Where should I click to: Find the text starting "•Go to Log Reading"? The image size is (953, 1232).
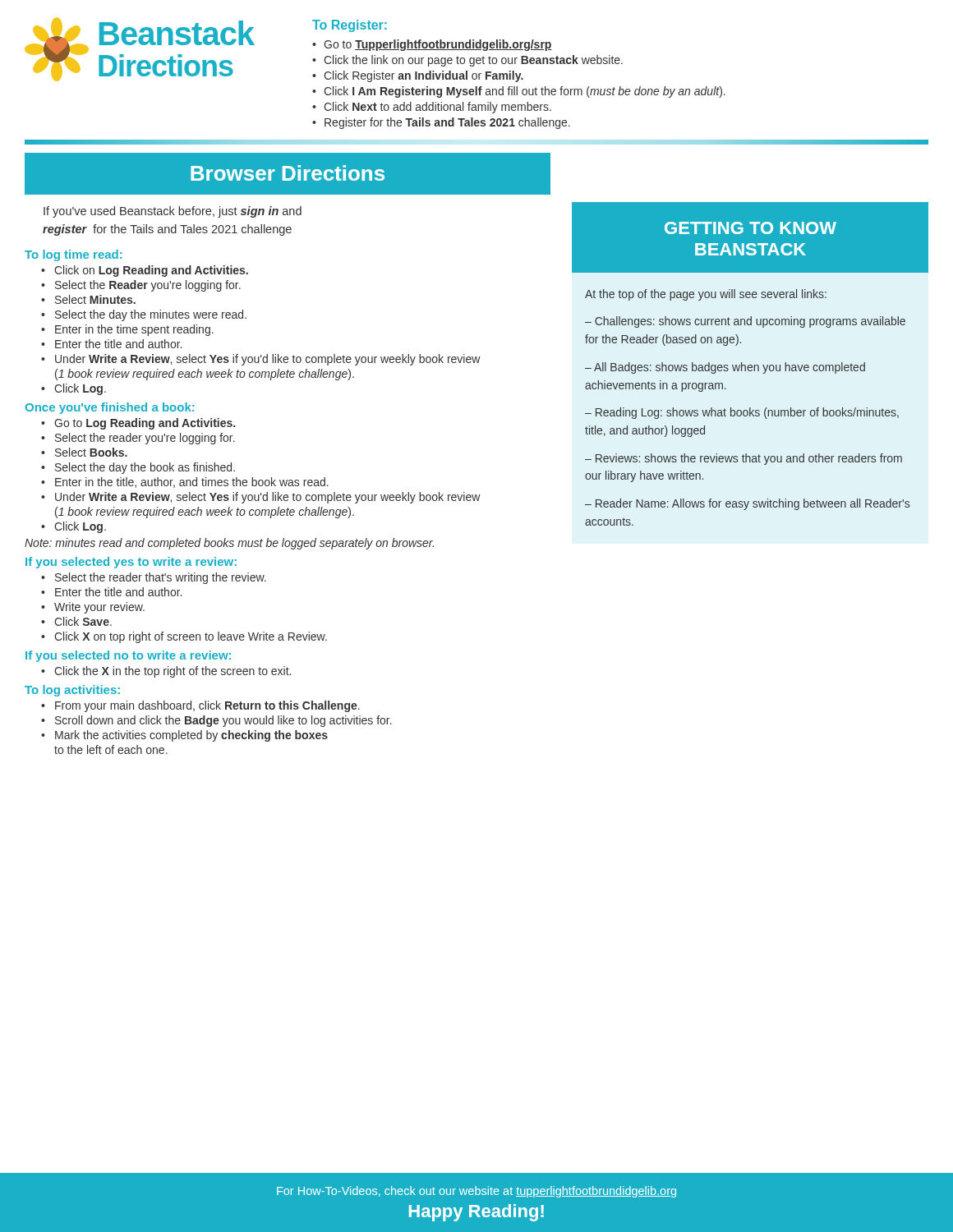click(139, 423)
